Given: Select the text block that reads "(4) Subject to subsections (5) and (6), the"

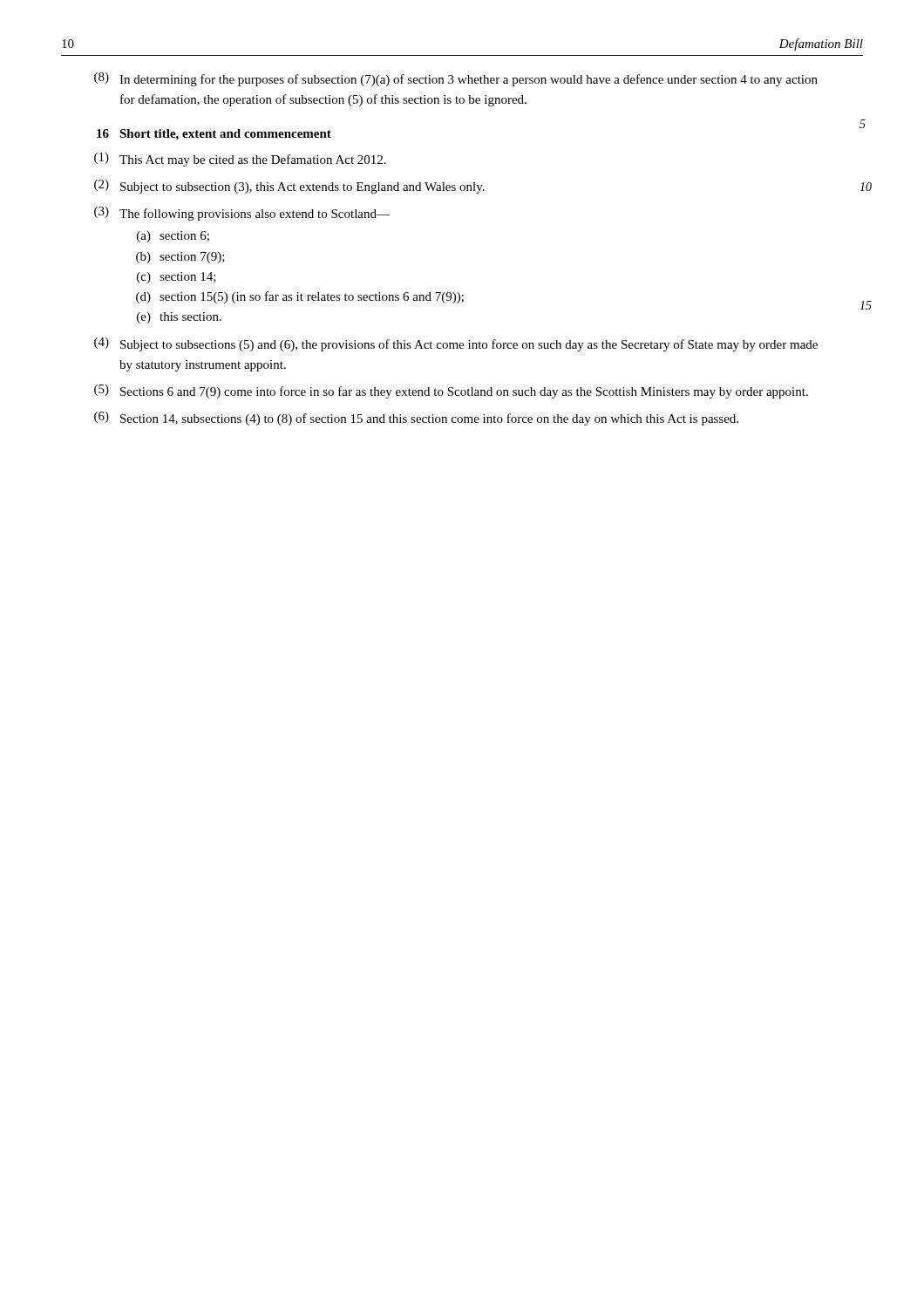Looking at the screenshot, I should [447, 355].
